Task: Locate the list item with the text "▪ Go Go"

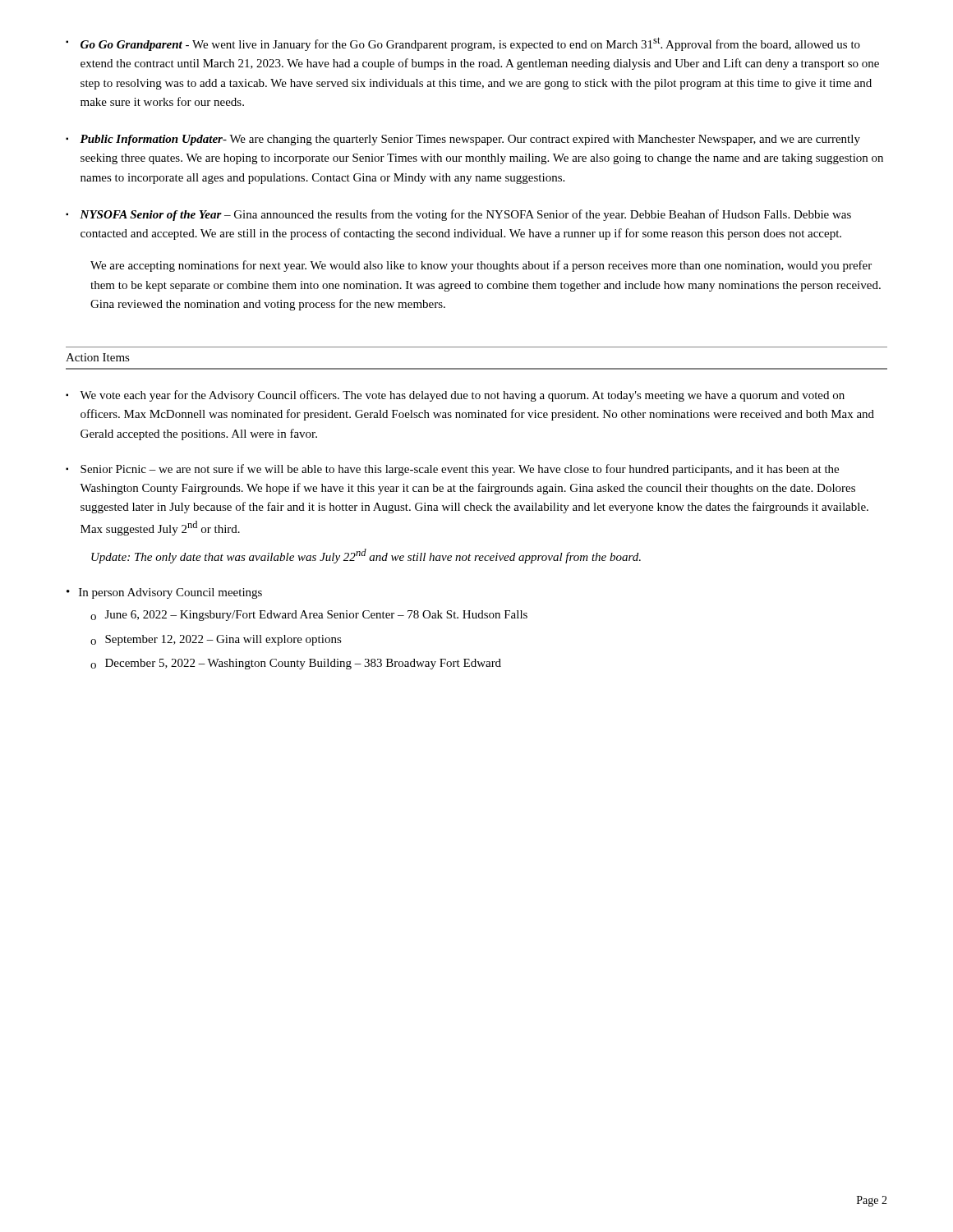Action: (x=476, y=72)
